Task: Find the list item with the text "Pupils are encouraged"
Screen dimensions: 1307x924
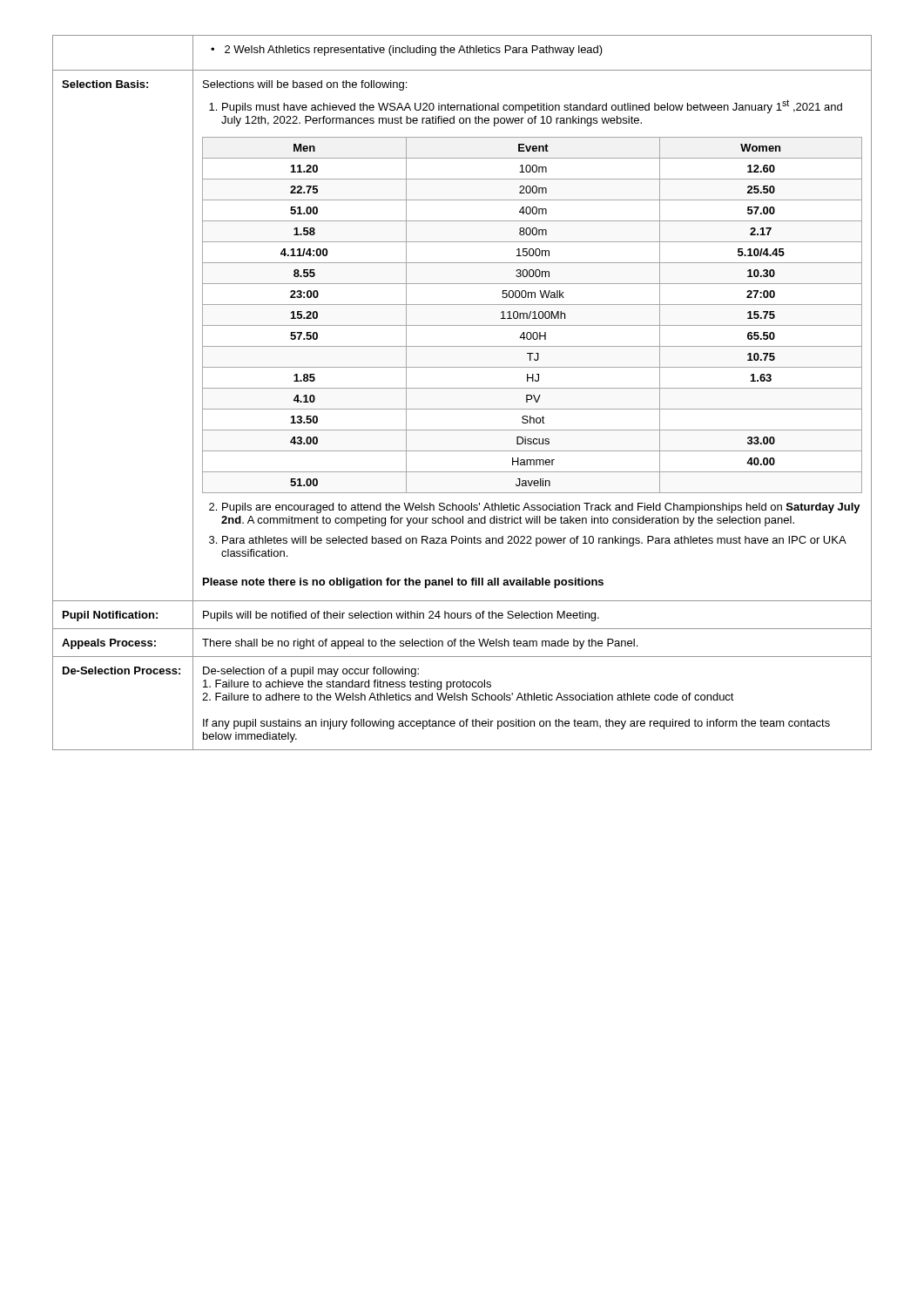Action: pos(541,514)
